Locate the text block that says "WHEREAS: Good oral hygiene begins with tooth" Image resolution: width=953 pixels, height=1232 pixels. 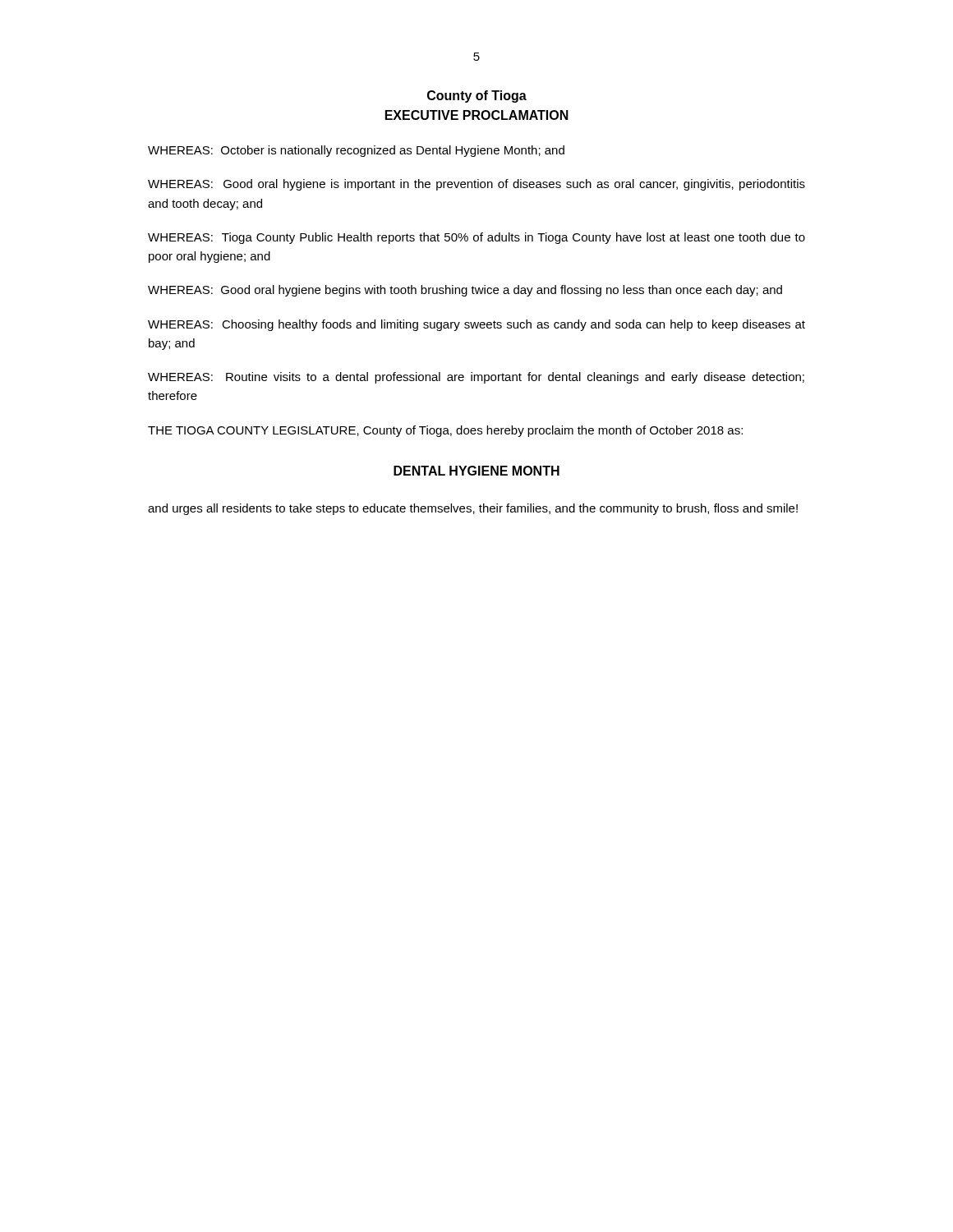465,290
